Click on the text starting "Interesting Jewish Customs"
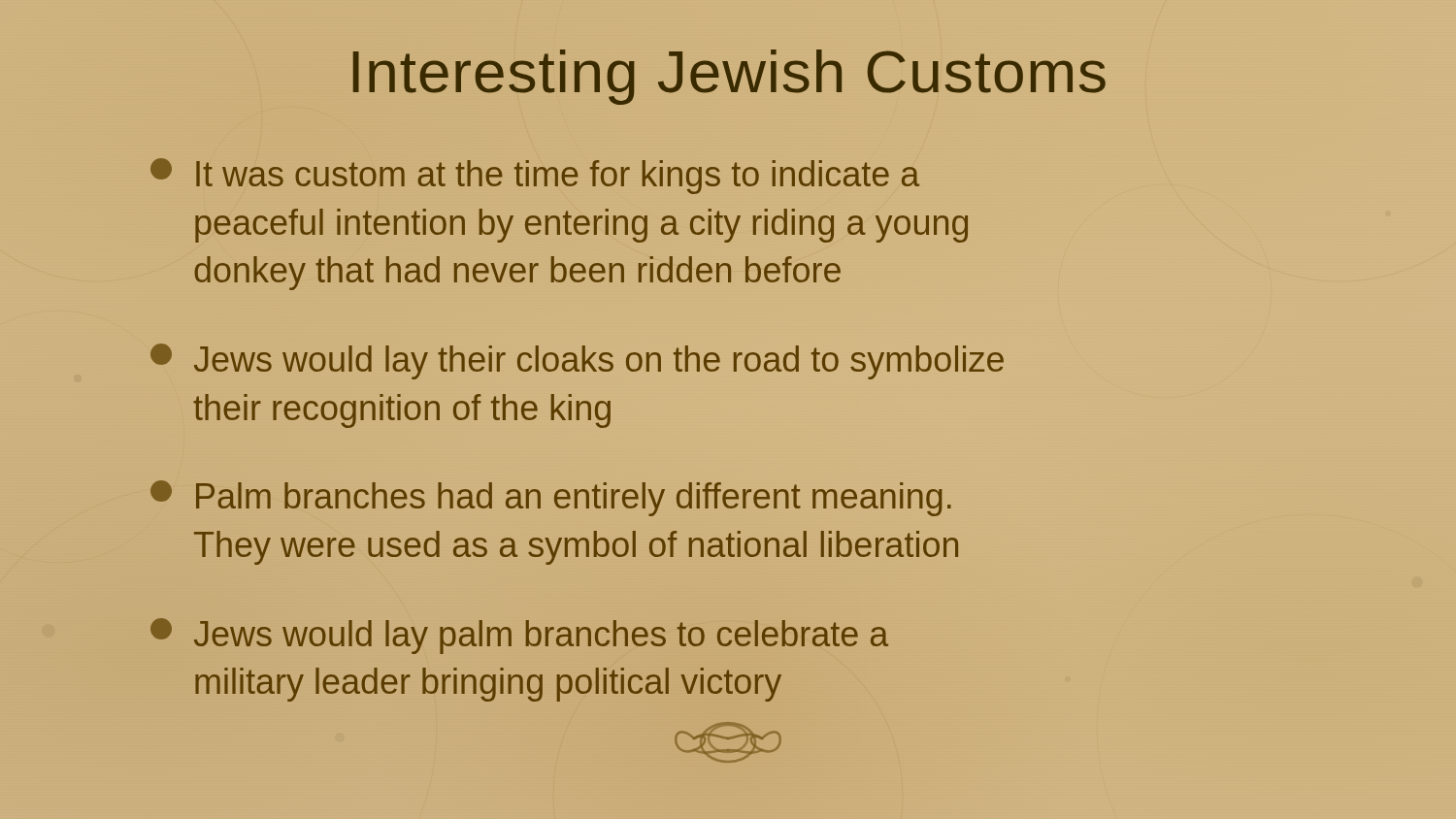This screenshot has height=819, width=1456. pos(728,71)
